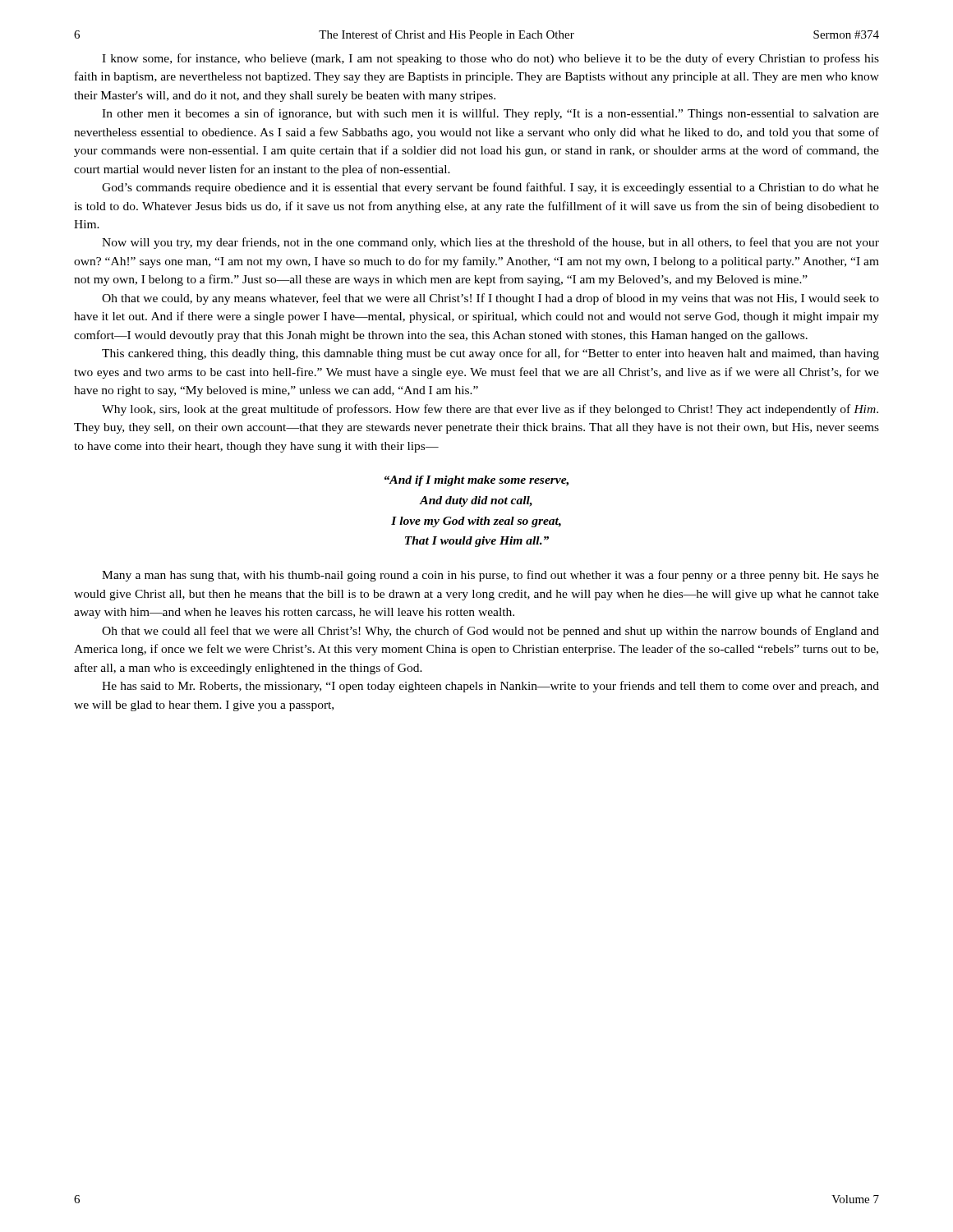Locate the passage starting "Why look, sirs, look at the great"
Viewport: 953px width, 1232px height.
476,427
